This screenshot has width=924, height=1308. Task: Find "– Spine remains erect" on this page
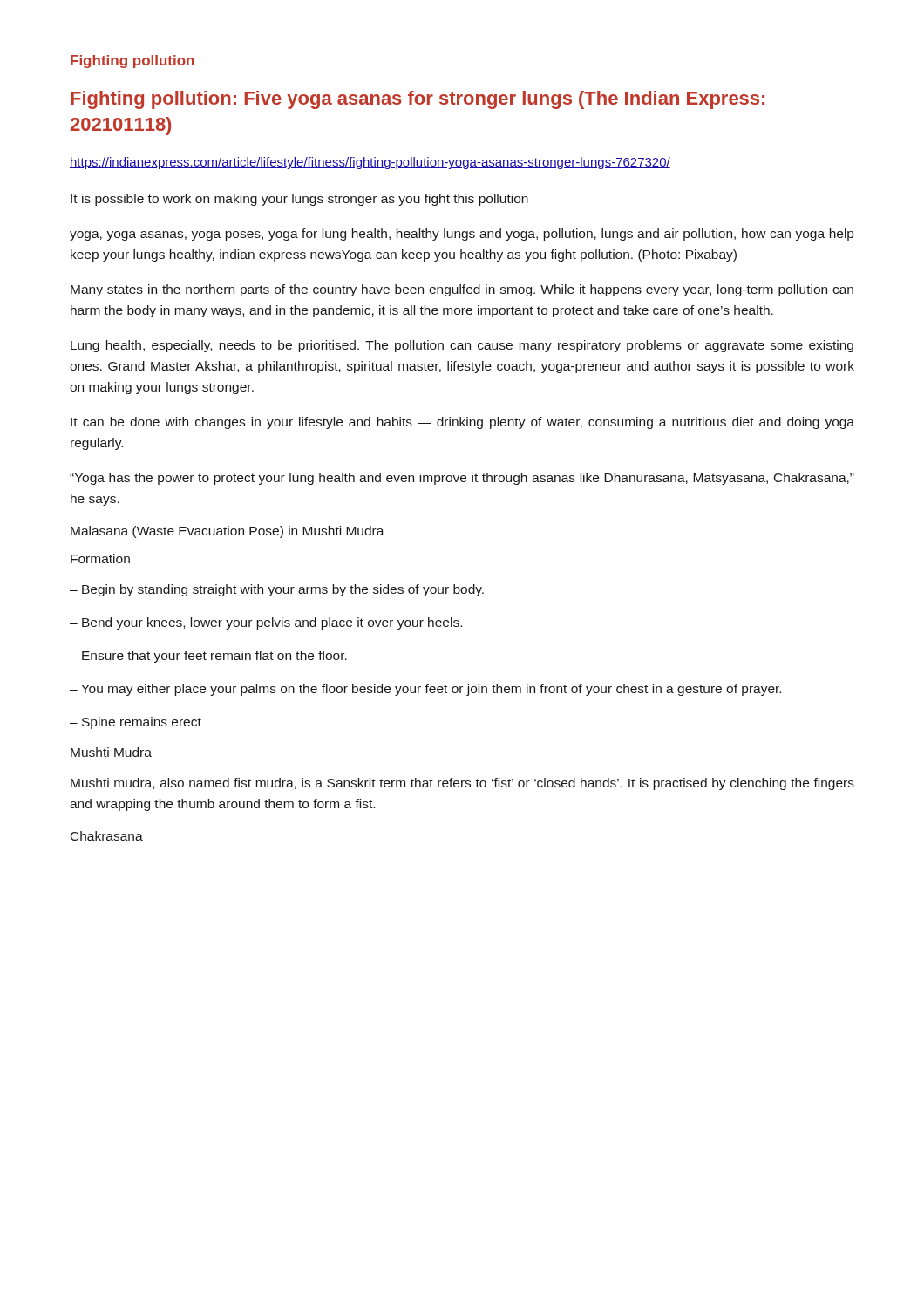135,722
